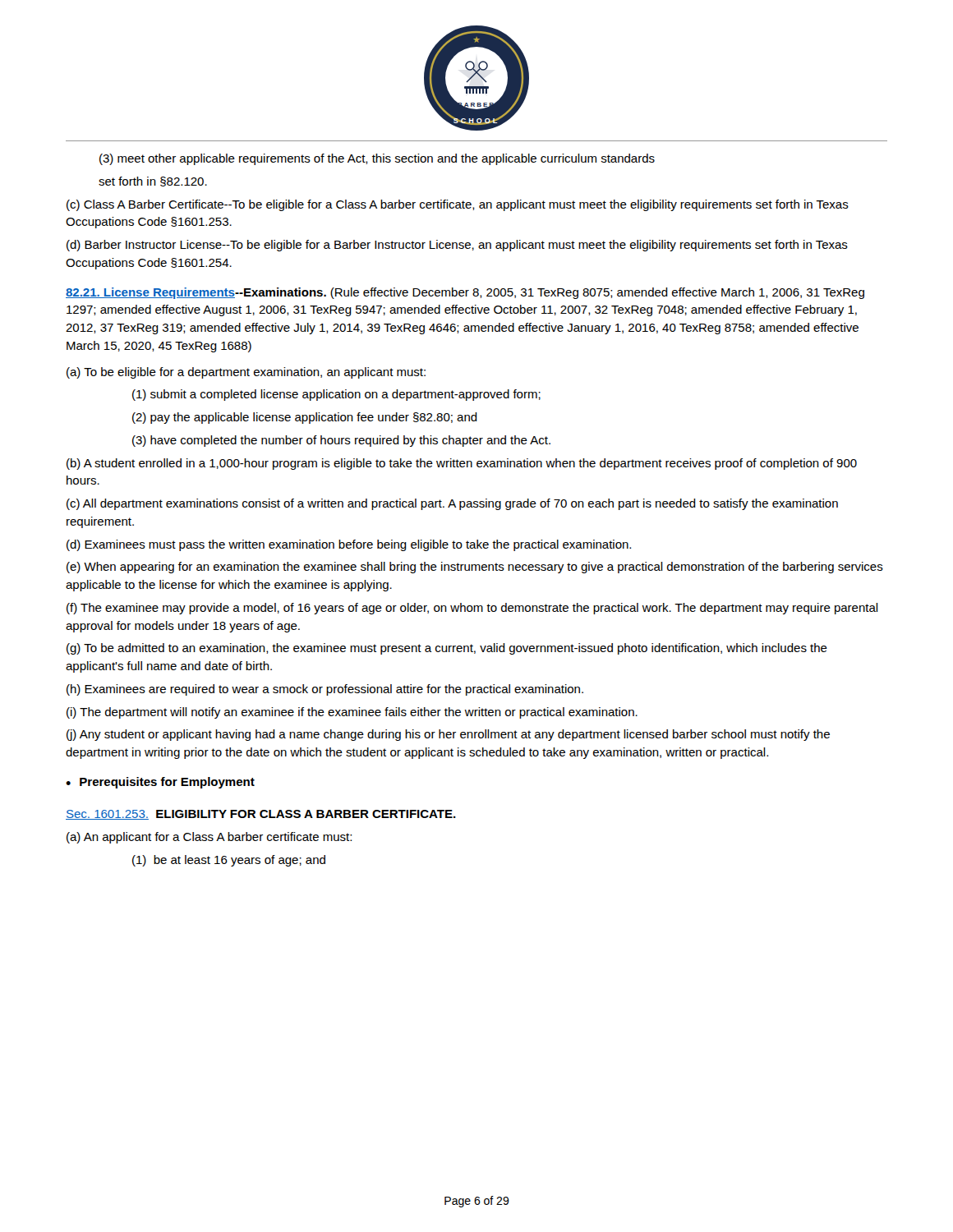Viewport: 953px width, 1232px height.
Task: Point to the element starting "(a) An applicant for a Class A"
Action: 209,838
